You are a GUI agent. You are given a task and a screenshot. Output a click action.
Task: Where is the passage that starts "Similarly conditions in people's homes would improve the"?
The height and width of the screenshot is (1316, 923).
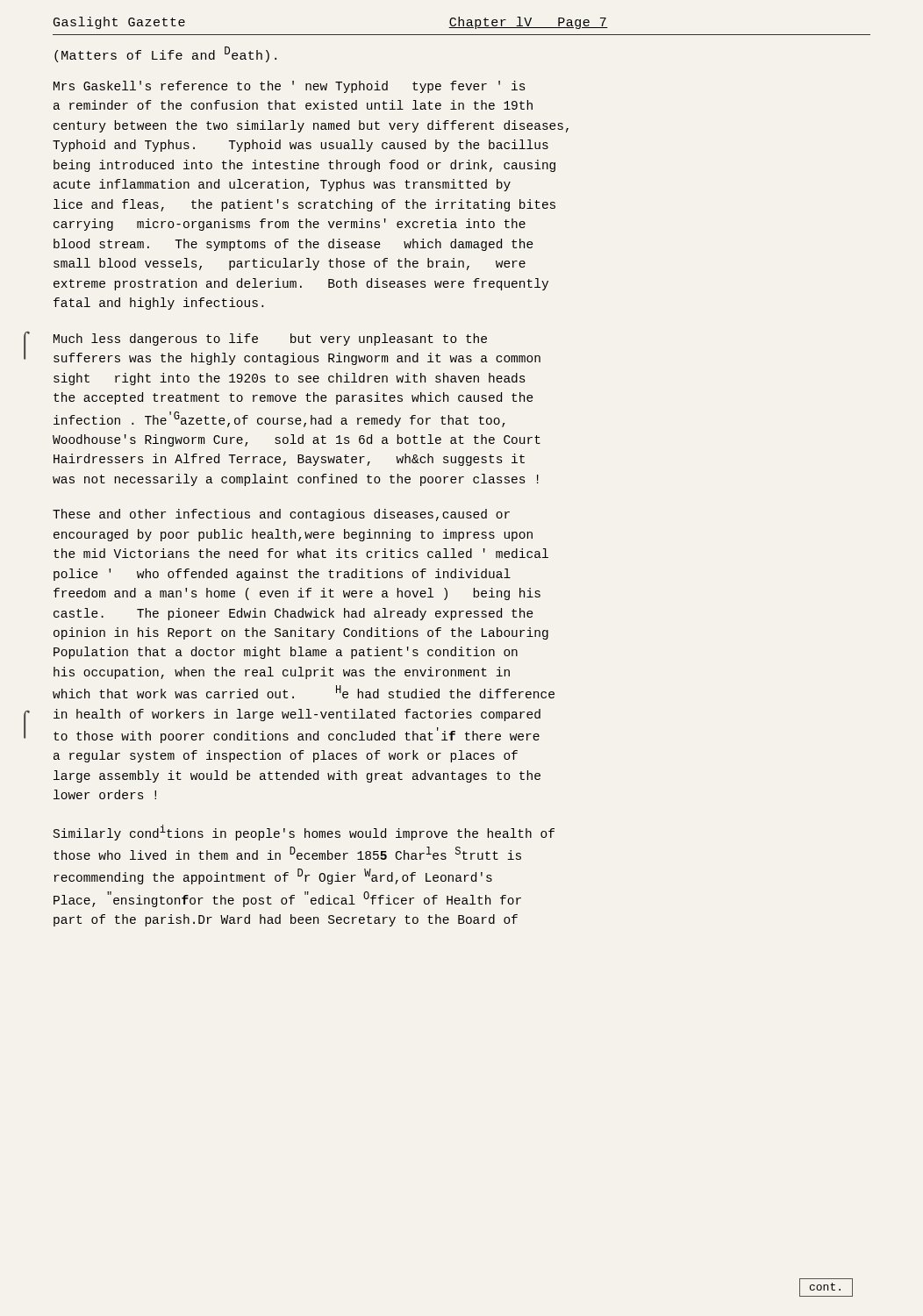pyautogui.click(x=304, y=876)
